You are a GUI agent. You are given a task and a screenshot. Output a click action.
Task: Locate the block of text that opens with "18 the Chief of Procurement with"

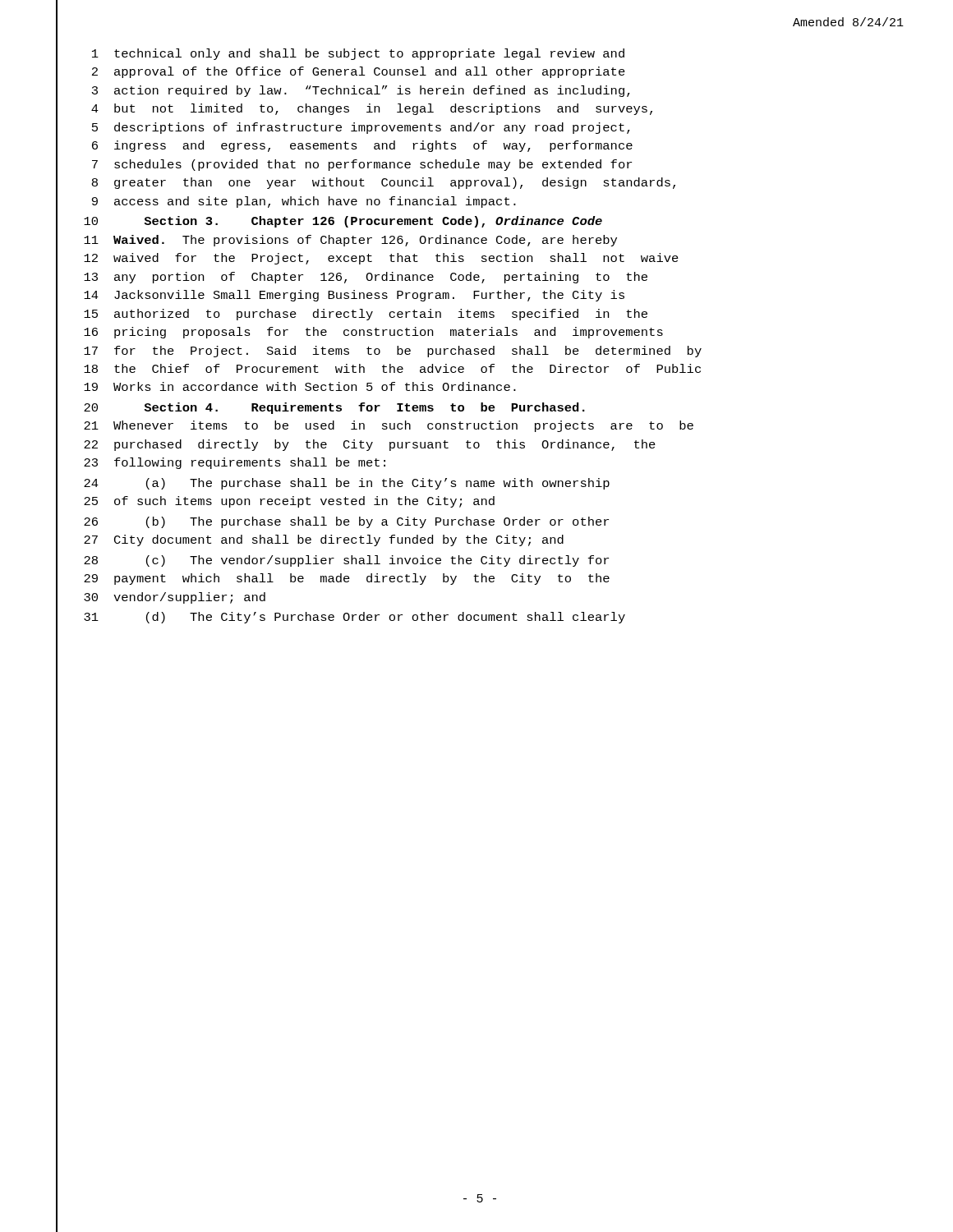click(x=480, y=370)
